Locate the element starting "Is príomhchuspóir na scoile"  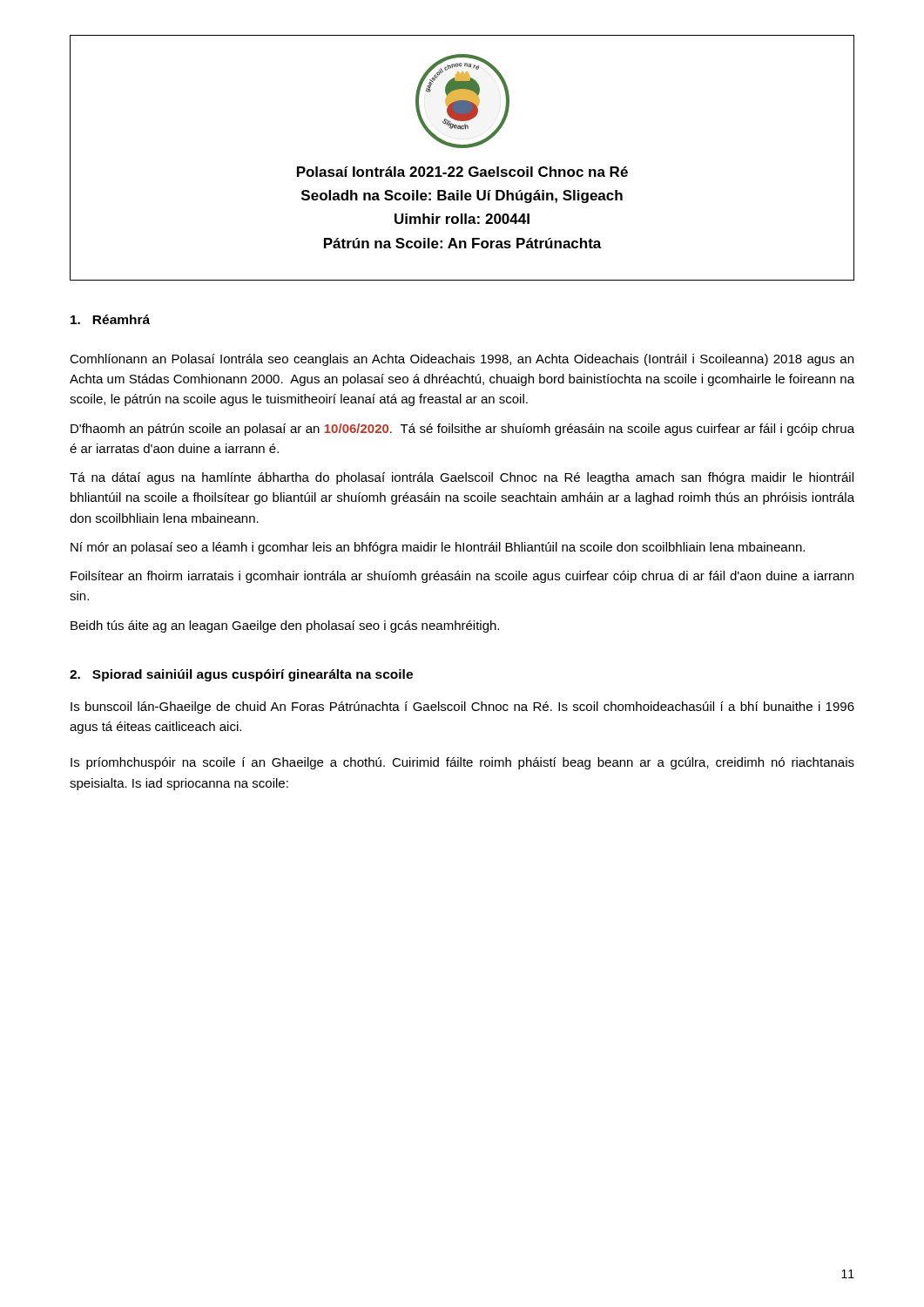click(462, 772)
